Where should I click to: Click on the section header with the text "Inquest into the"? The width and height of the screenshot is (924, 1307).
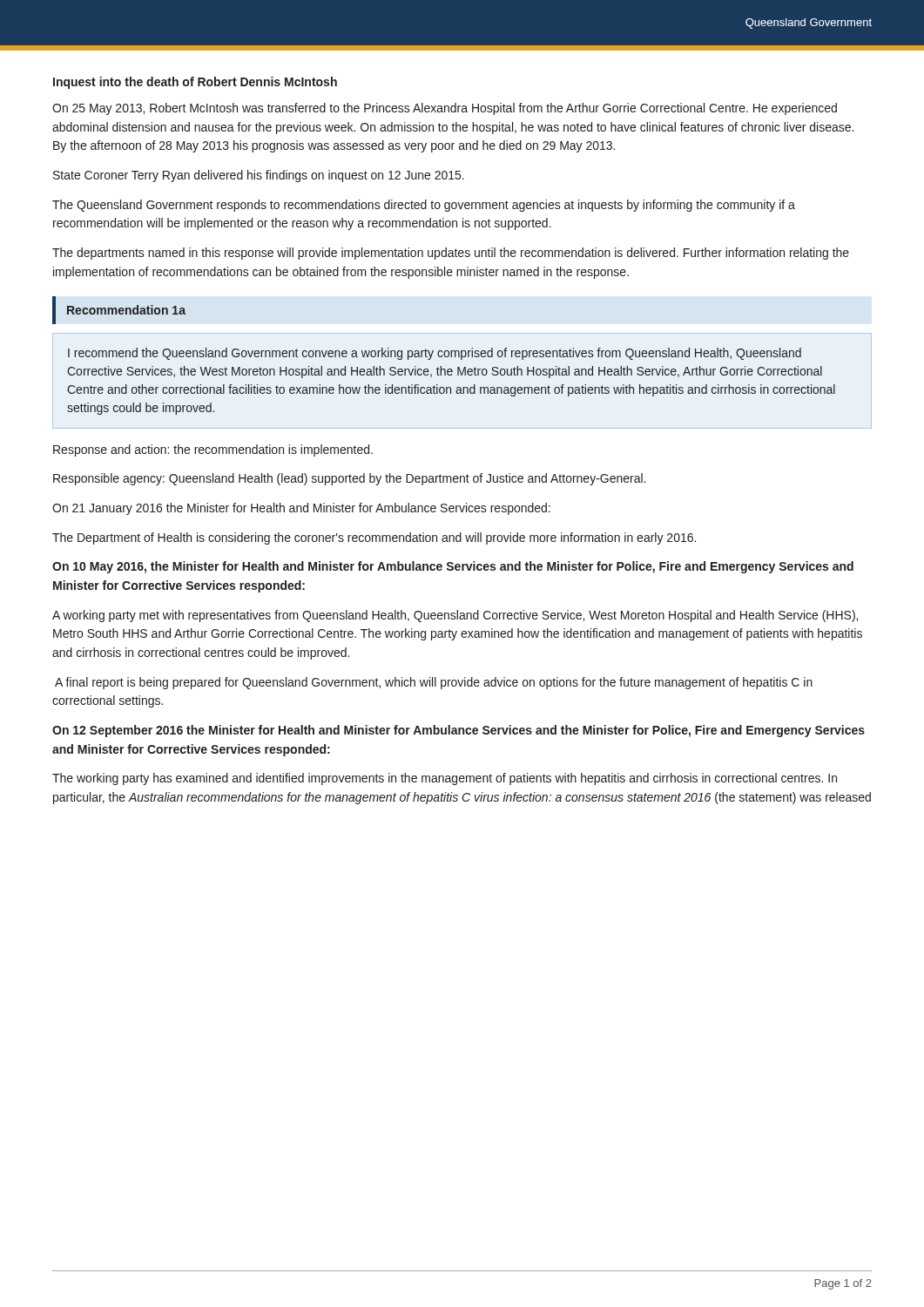click(x=195, y=82)
